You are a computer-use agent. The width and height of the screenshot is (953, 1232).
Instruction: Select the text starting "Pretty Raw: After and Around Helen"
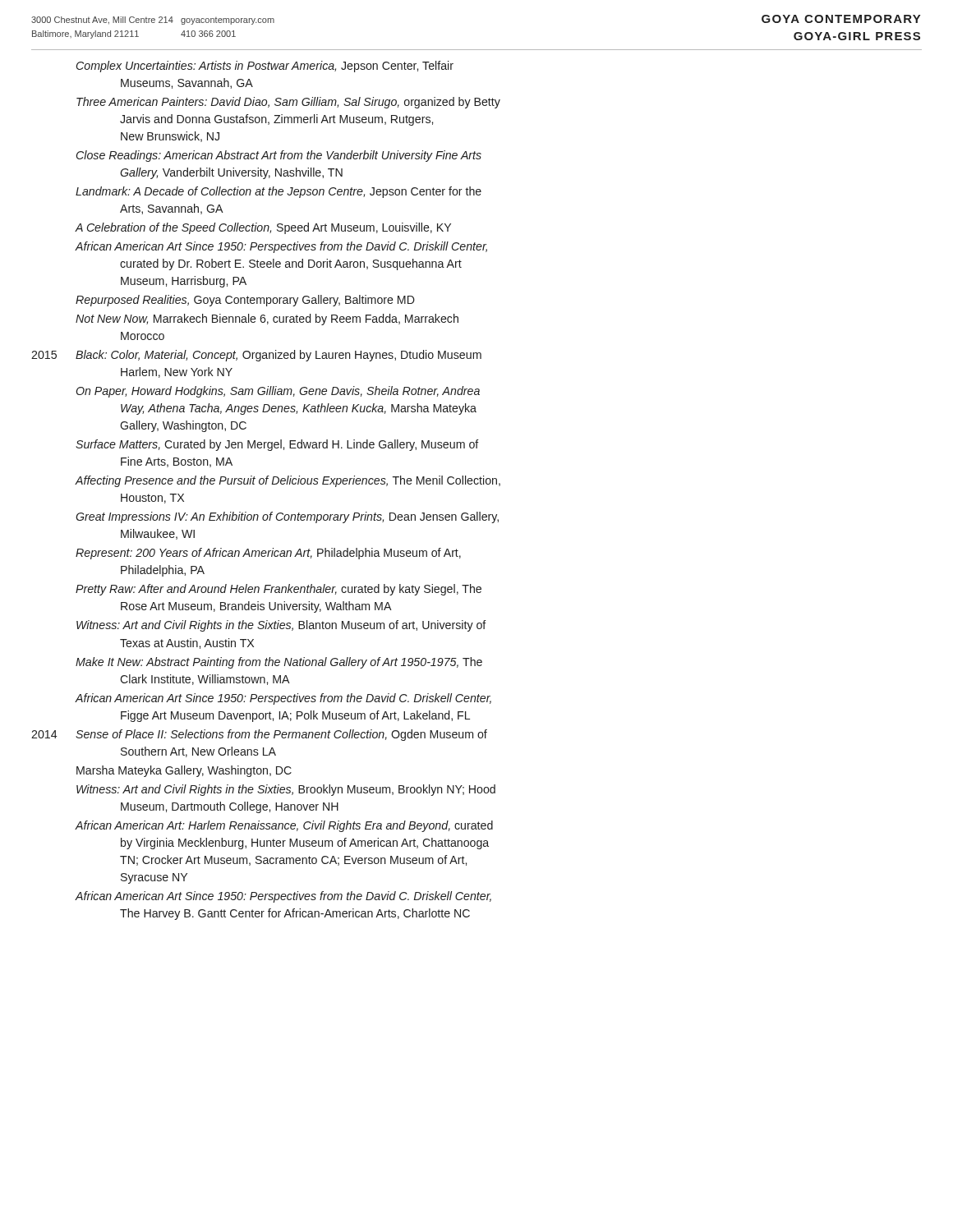(476, 598)
